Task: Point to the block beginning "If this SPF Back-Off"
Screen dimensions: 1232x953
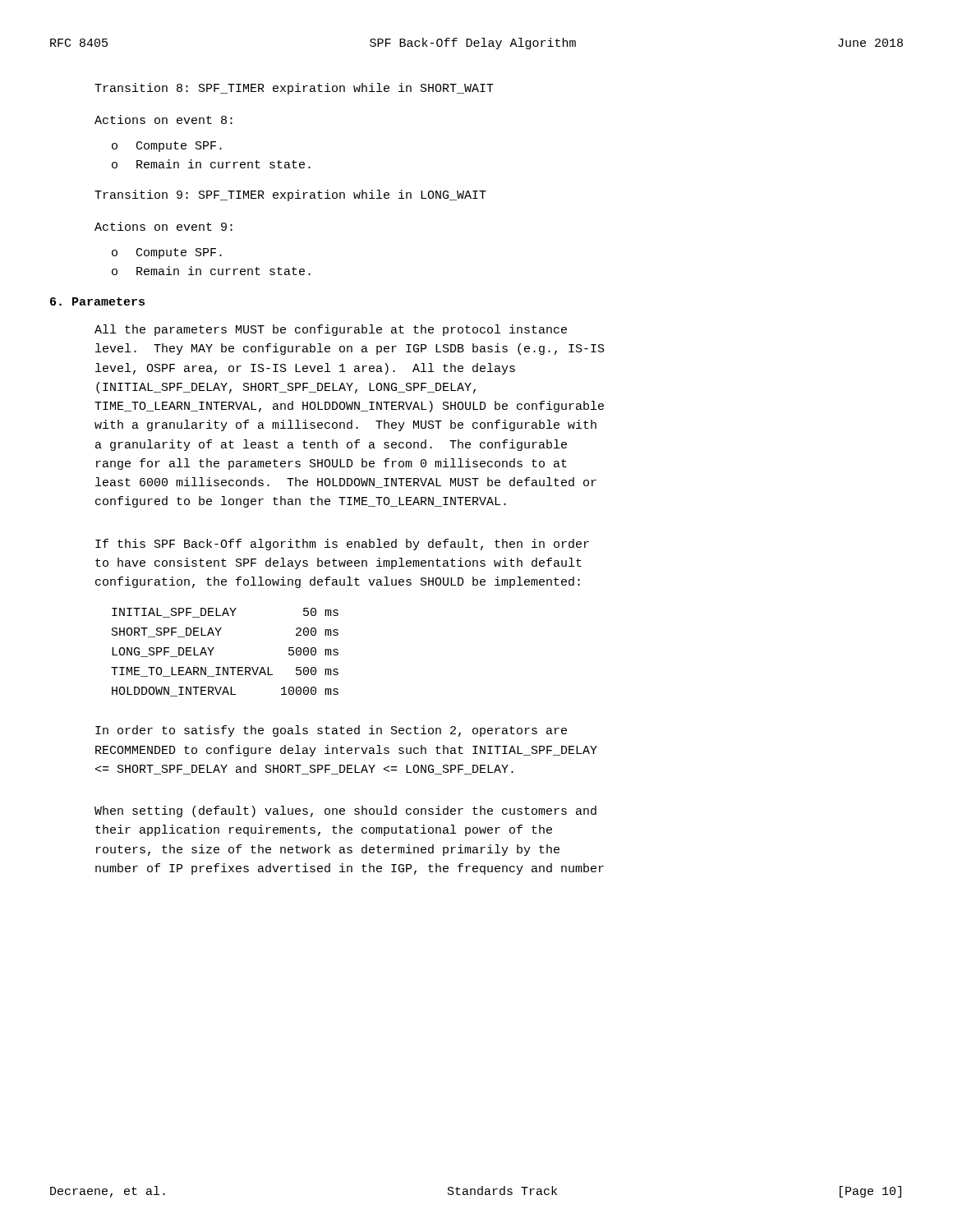Action: 342,564
